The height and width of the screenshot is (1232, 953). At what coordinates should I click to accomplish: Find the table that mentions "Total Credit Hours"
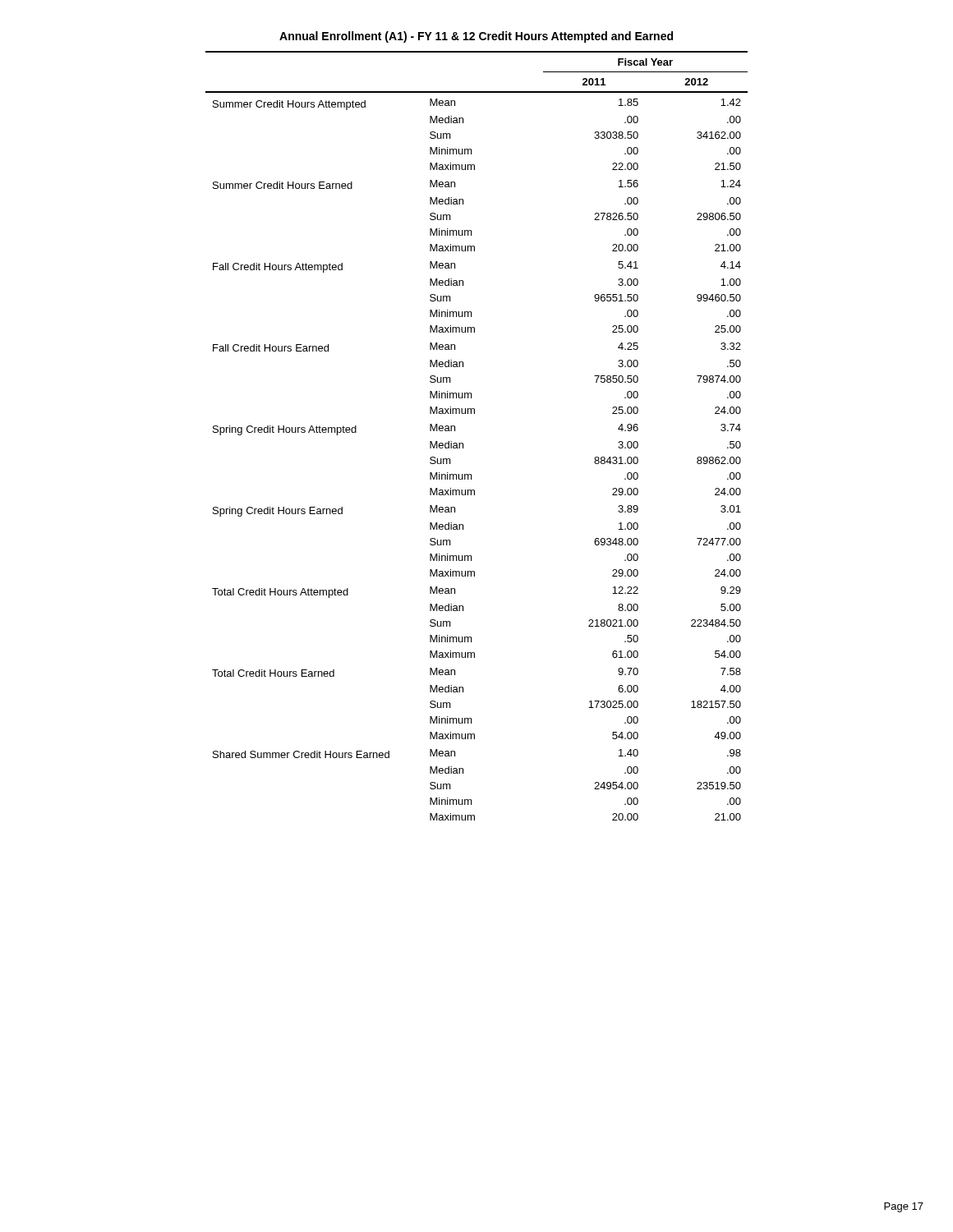point(476,438)
